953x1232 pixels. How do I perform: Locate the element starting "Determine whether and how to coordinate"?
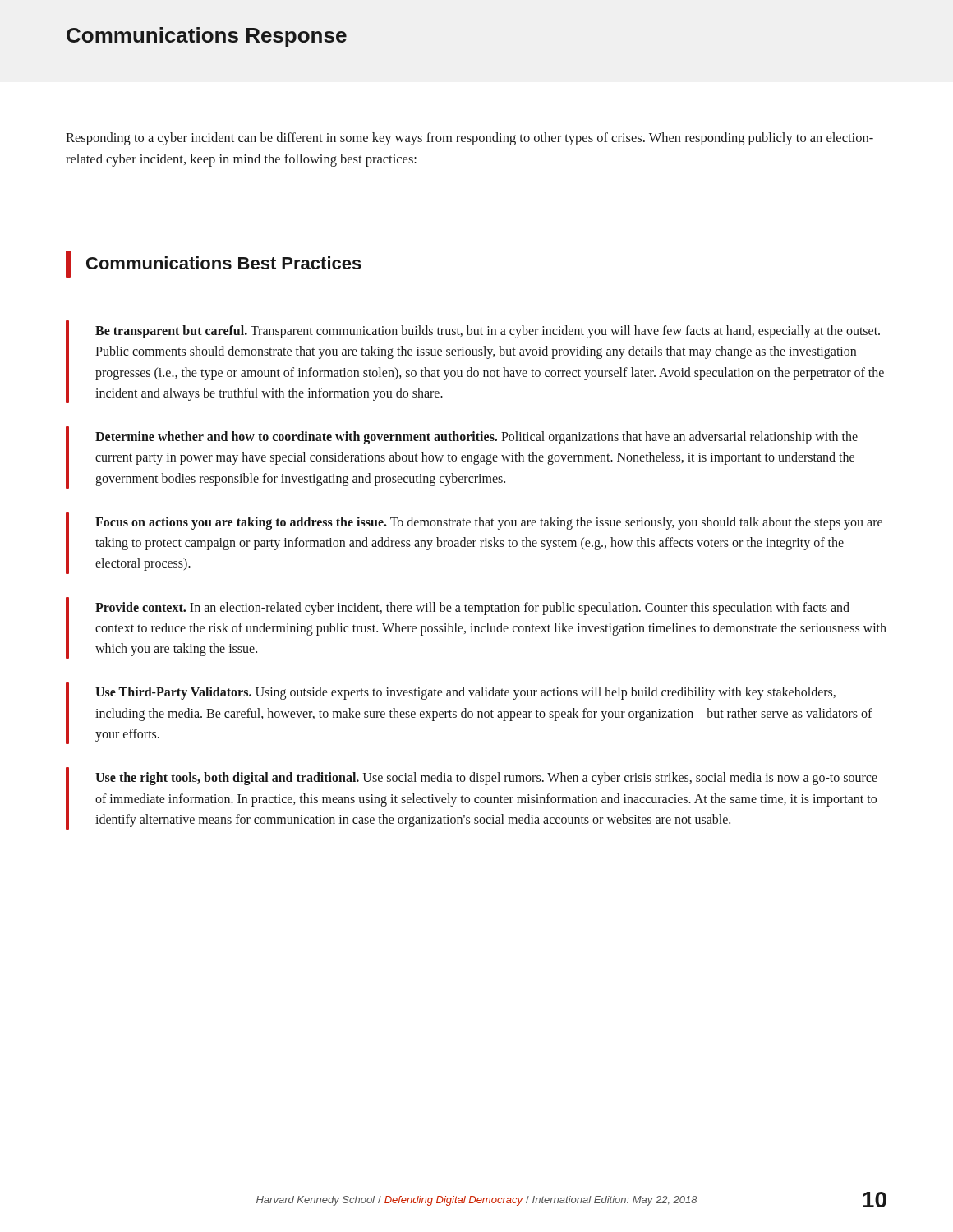pos(476,457)
